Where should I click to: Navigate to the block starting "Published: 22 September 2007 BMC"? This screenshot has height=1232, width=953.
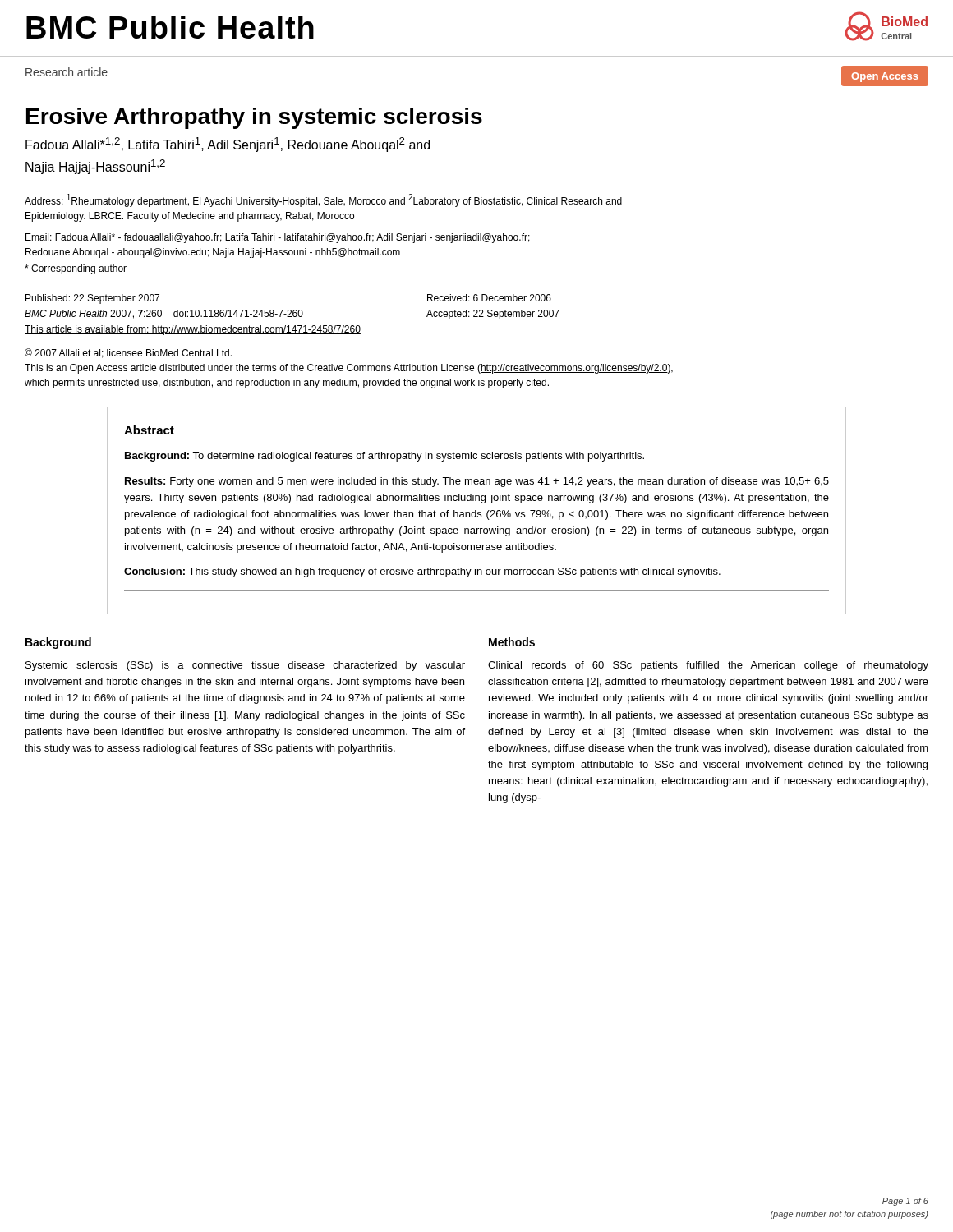point(193,314)
